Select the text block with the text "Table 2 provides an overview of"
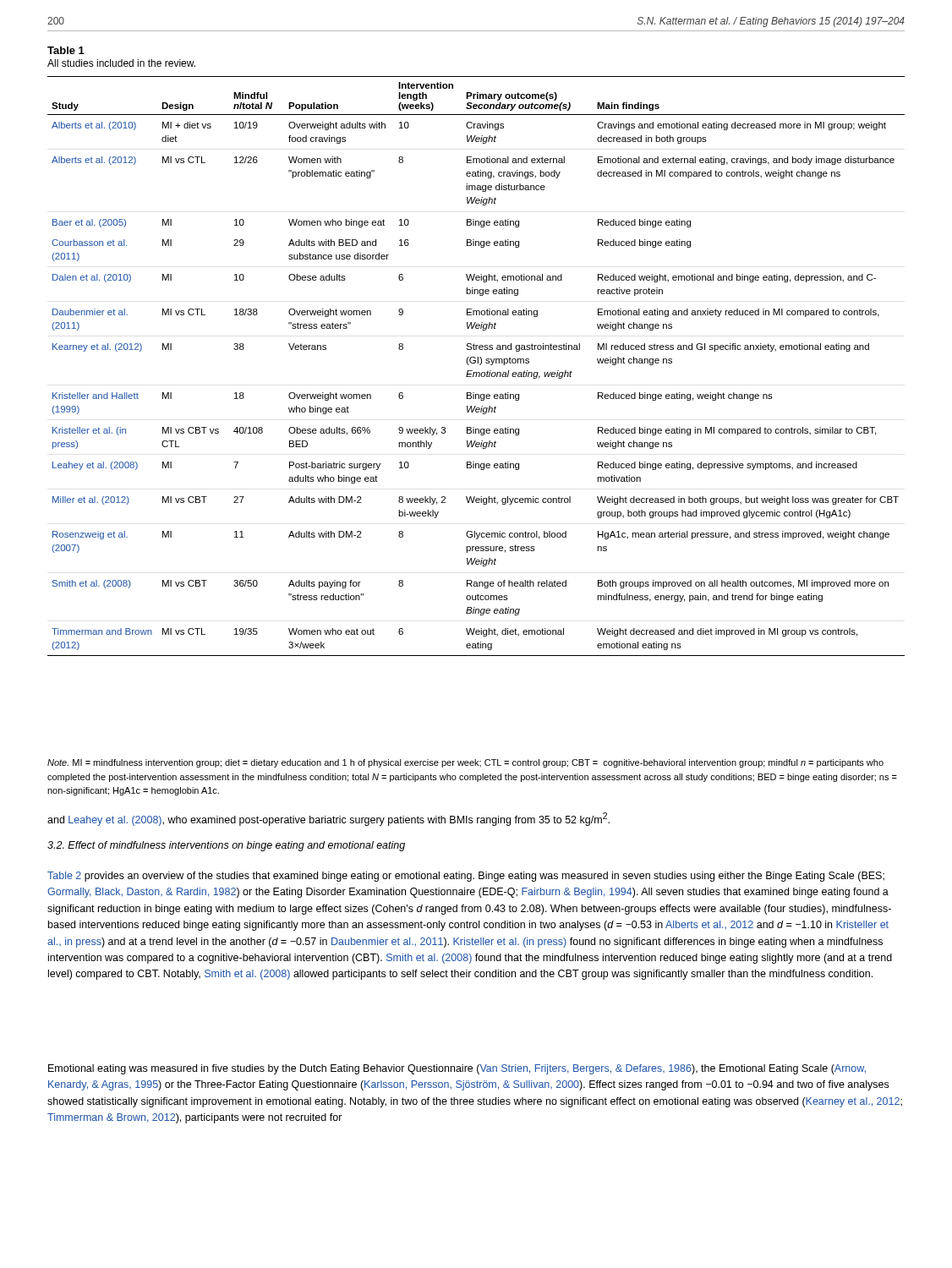This screenshot has height=1268, width=952. point(470,925)
